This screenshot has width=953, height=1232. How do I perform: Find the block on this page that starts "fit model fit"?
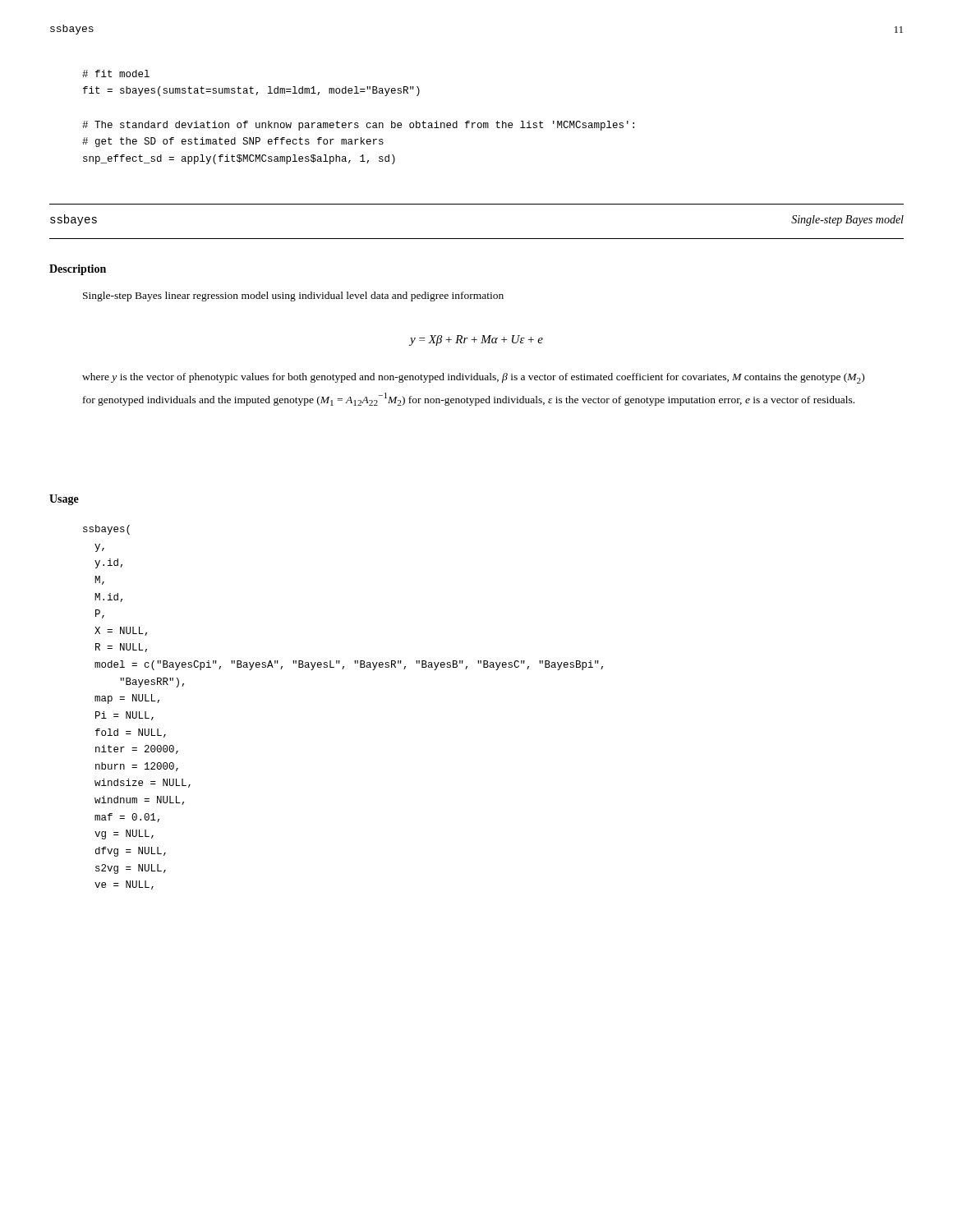(x=116, y=74)
